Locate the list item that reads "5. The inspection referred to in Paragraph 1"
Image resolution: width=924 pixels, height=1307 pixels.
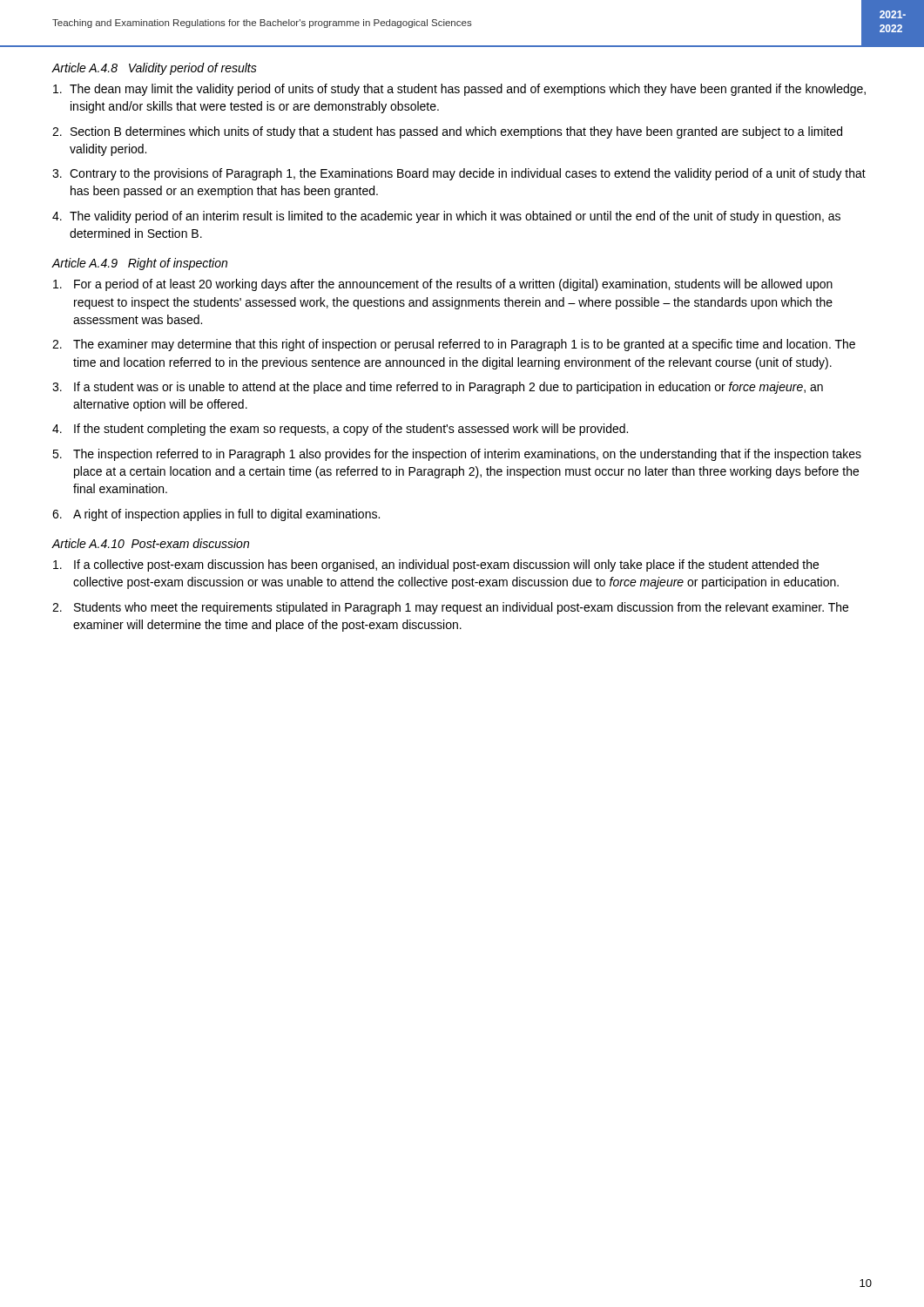[462, 472]
